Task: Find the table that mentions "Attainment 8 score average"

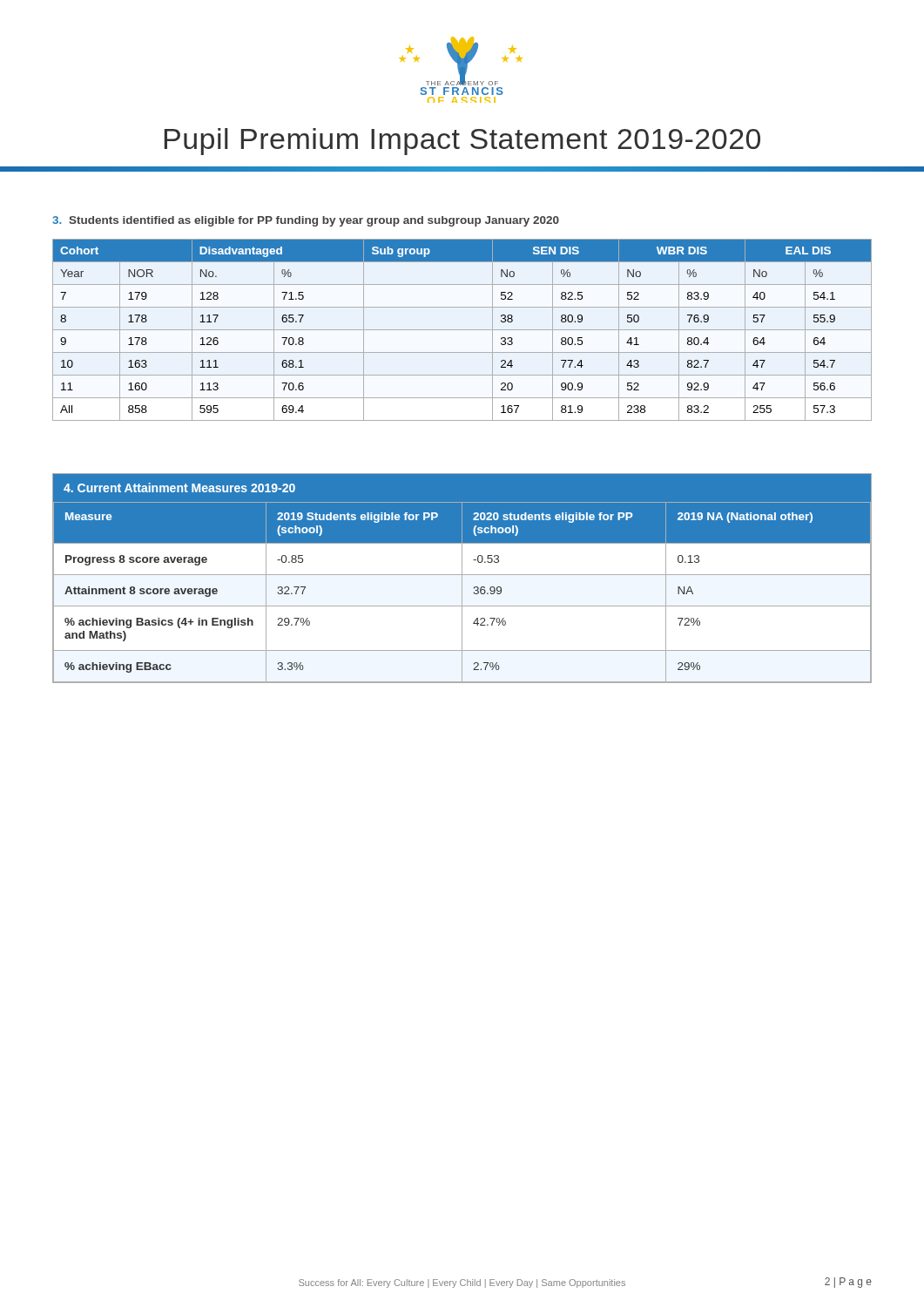Action: point(462,578)
